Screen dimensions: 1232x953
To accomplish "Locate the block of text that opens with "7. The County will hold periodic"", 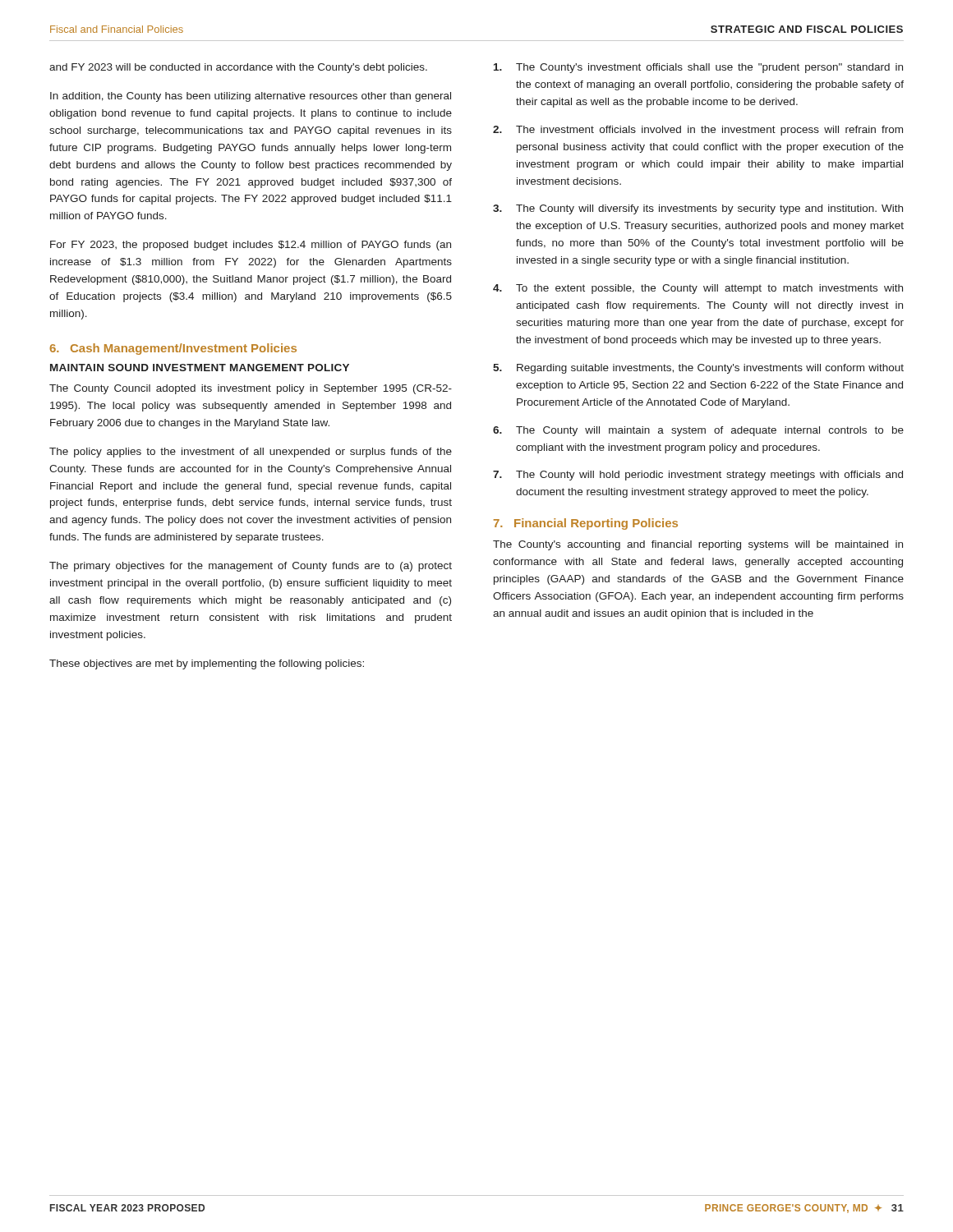I will 698,484.
